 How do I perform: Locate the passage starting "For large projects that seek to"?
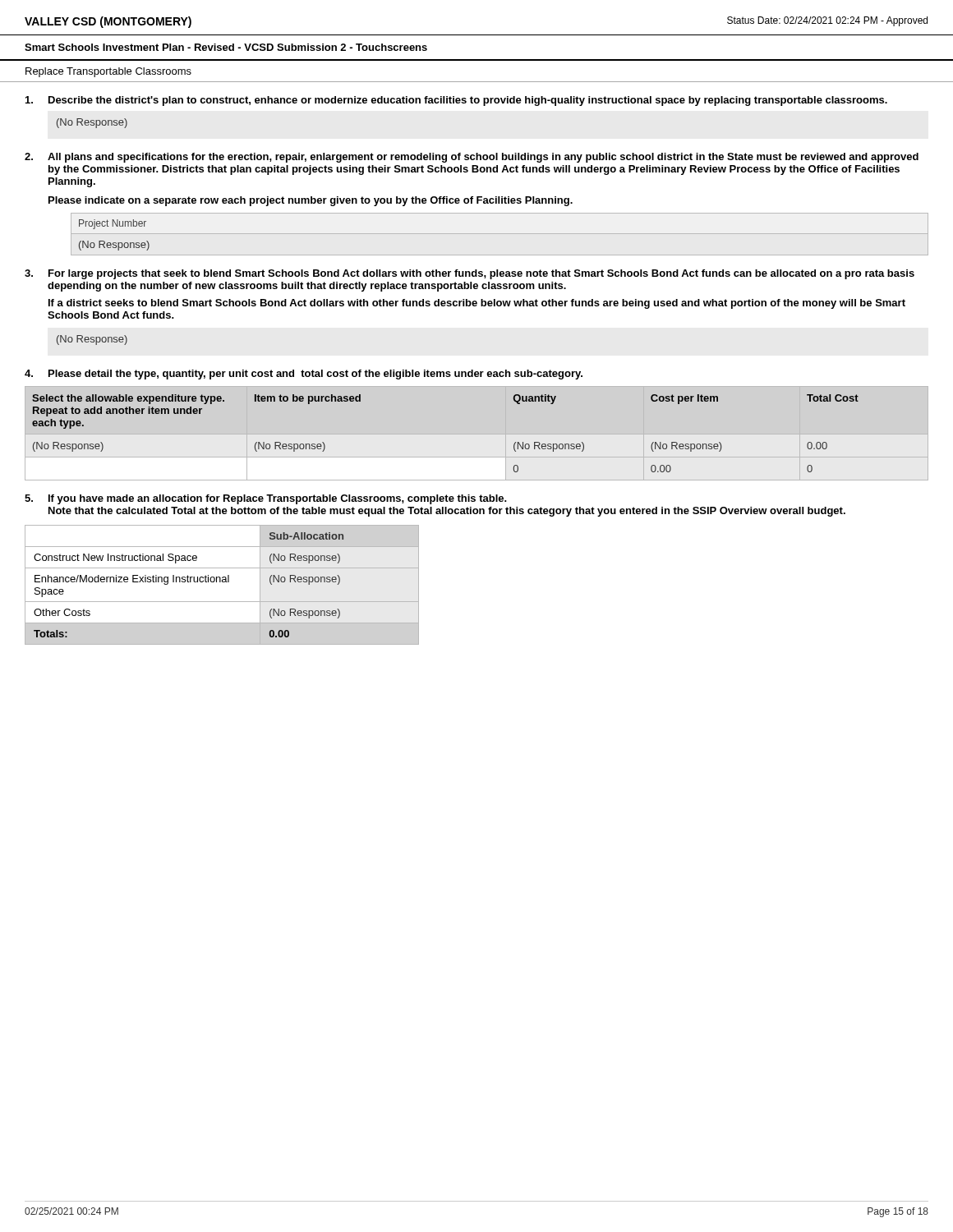tap(476, 279)
